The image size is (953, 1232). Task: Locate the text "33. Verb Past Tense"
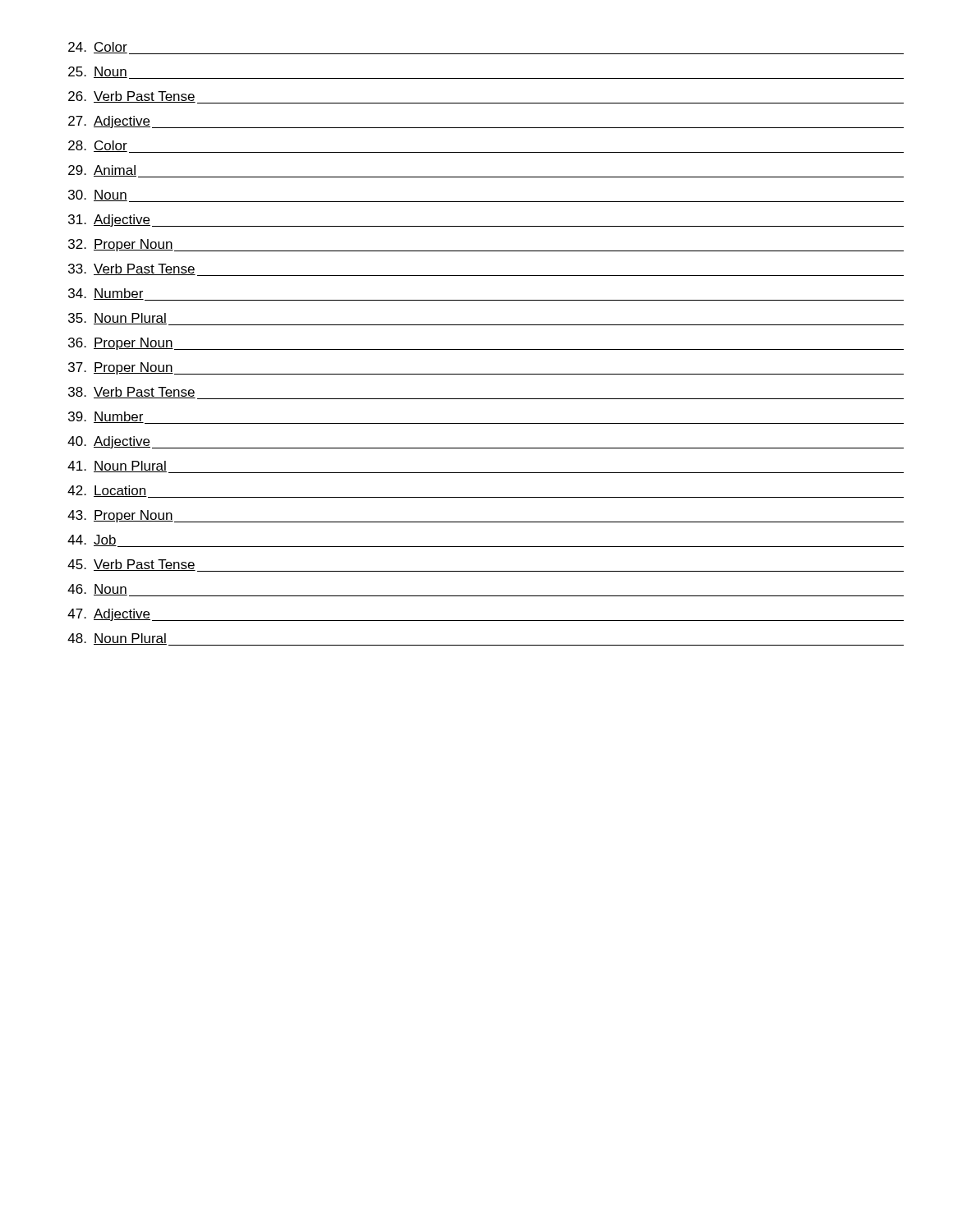coord(476,269)
